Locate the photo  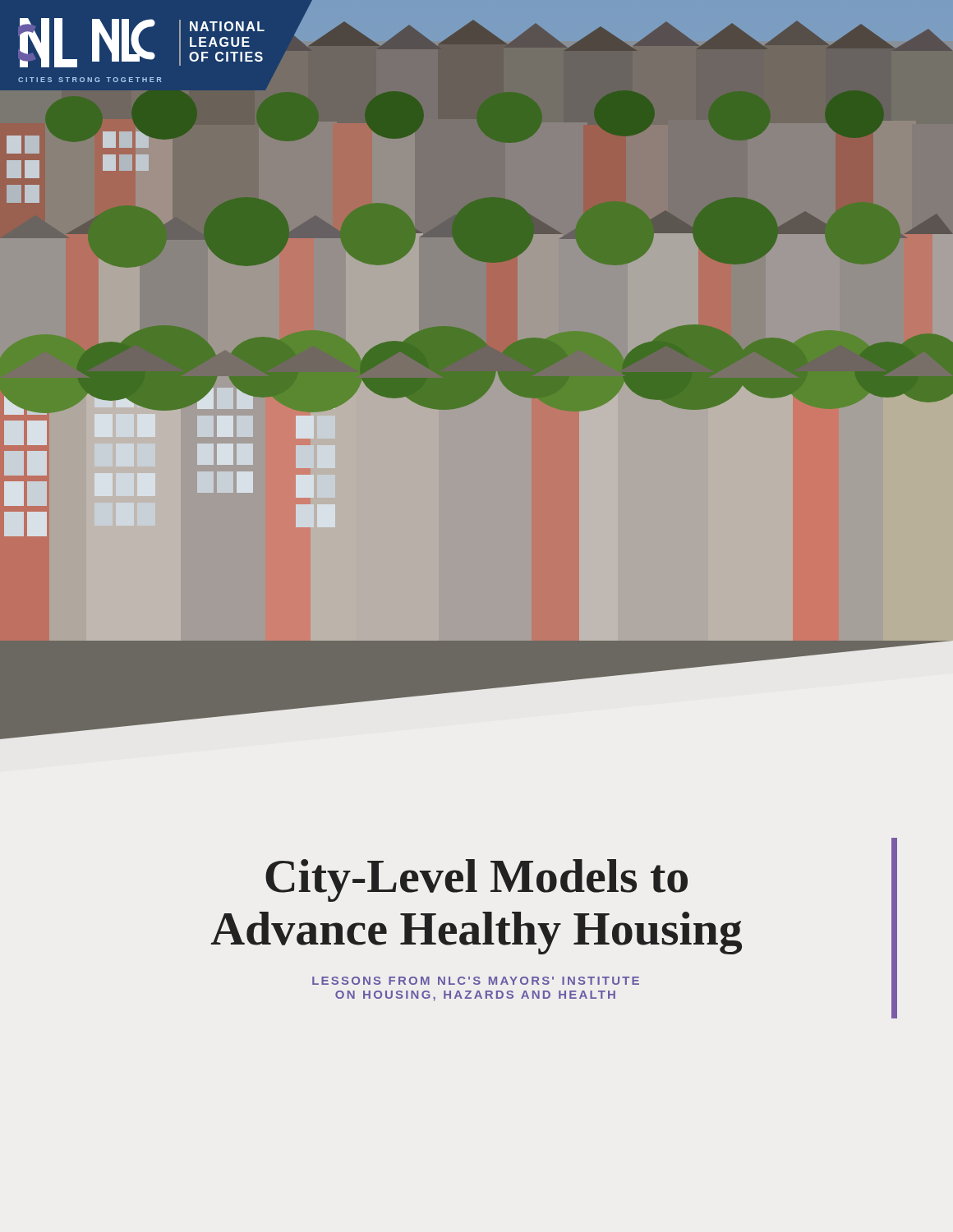tap(476, 435)
